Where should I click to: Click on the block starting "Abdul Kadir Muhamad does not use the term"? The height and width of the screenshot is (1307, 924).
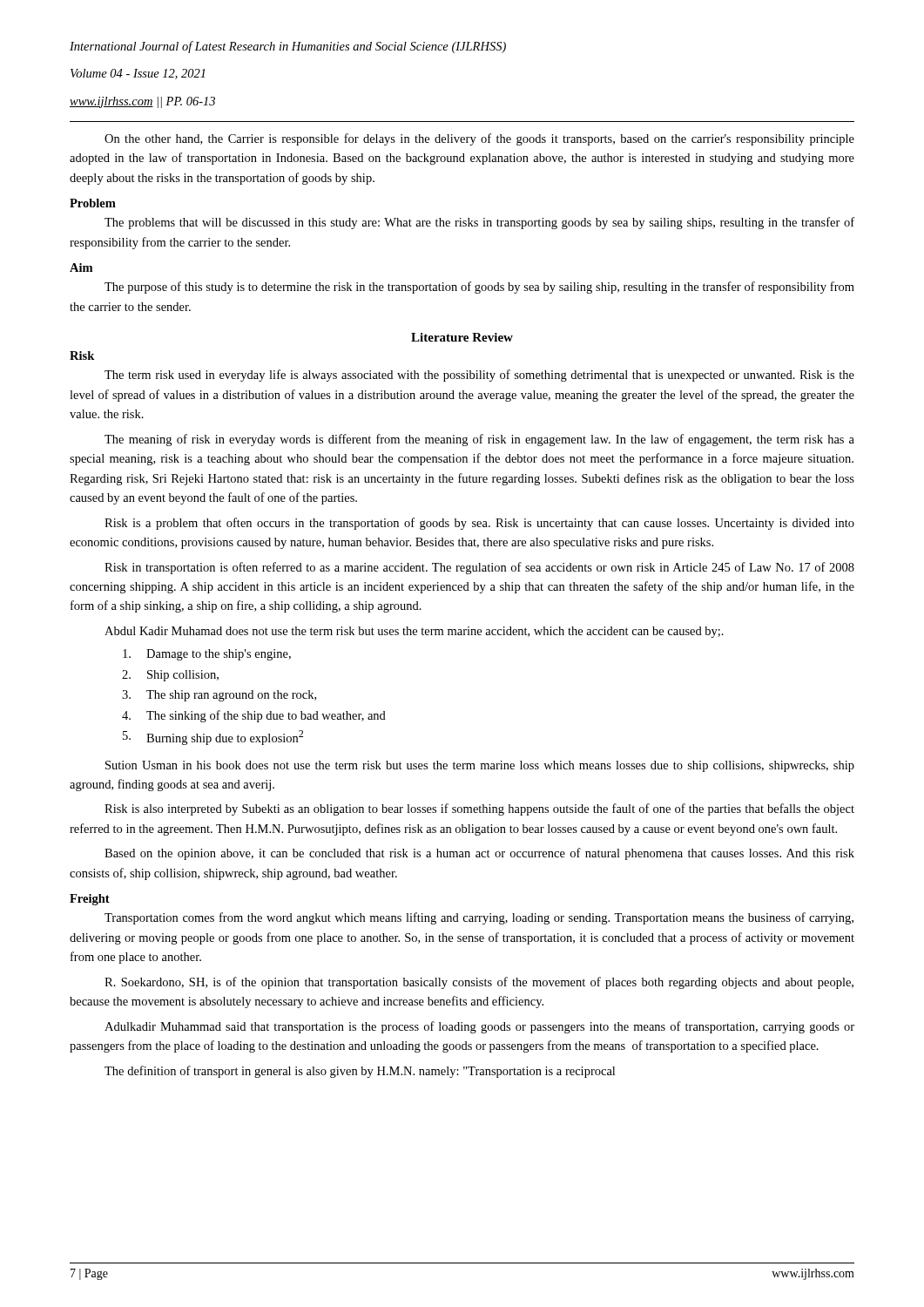[414, 631]
